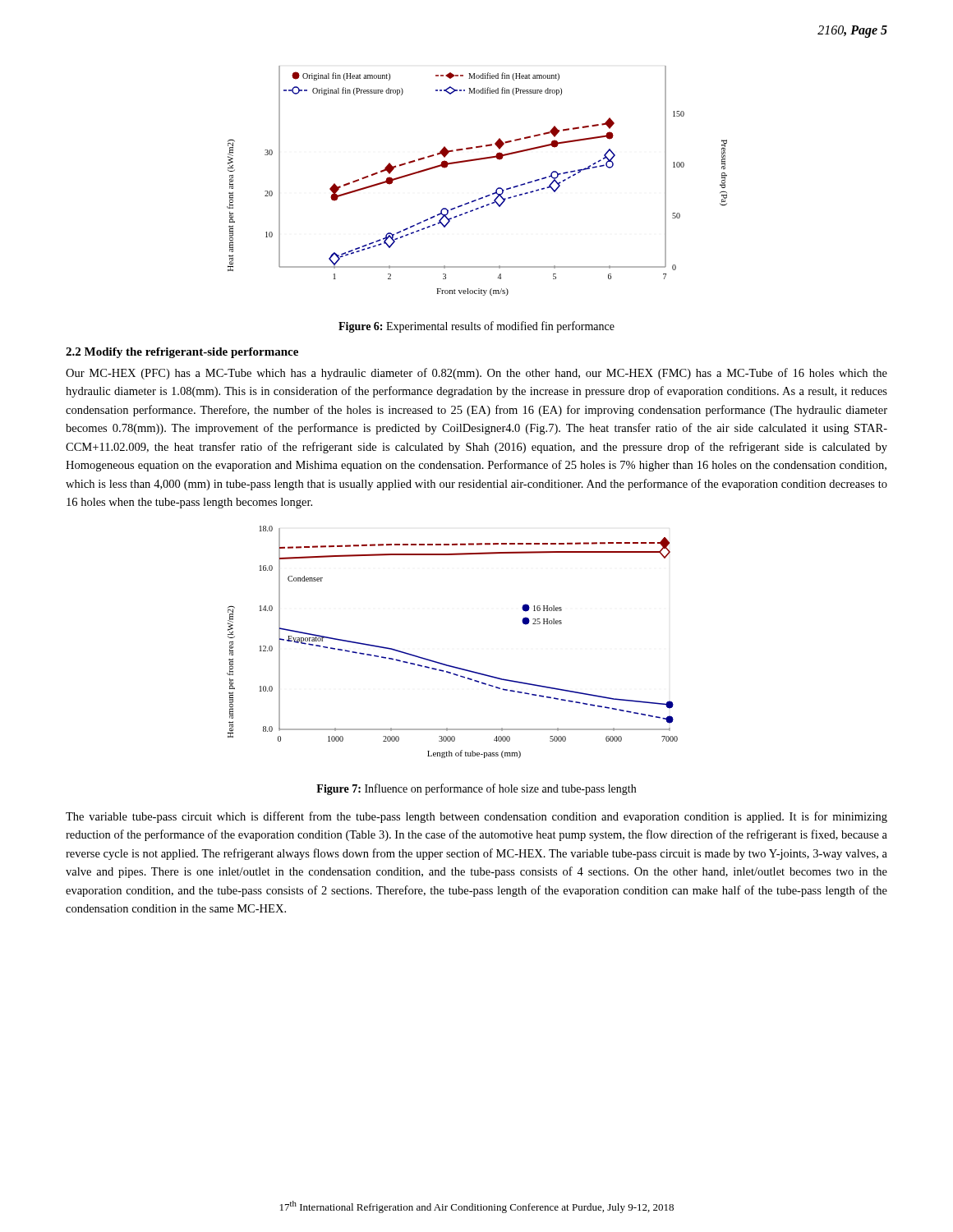This screenshot has width=953, height=1232.
Task: Click the caption that begins "Figure 6: Experimental results of modified fin"
Action: point(476,326)
